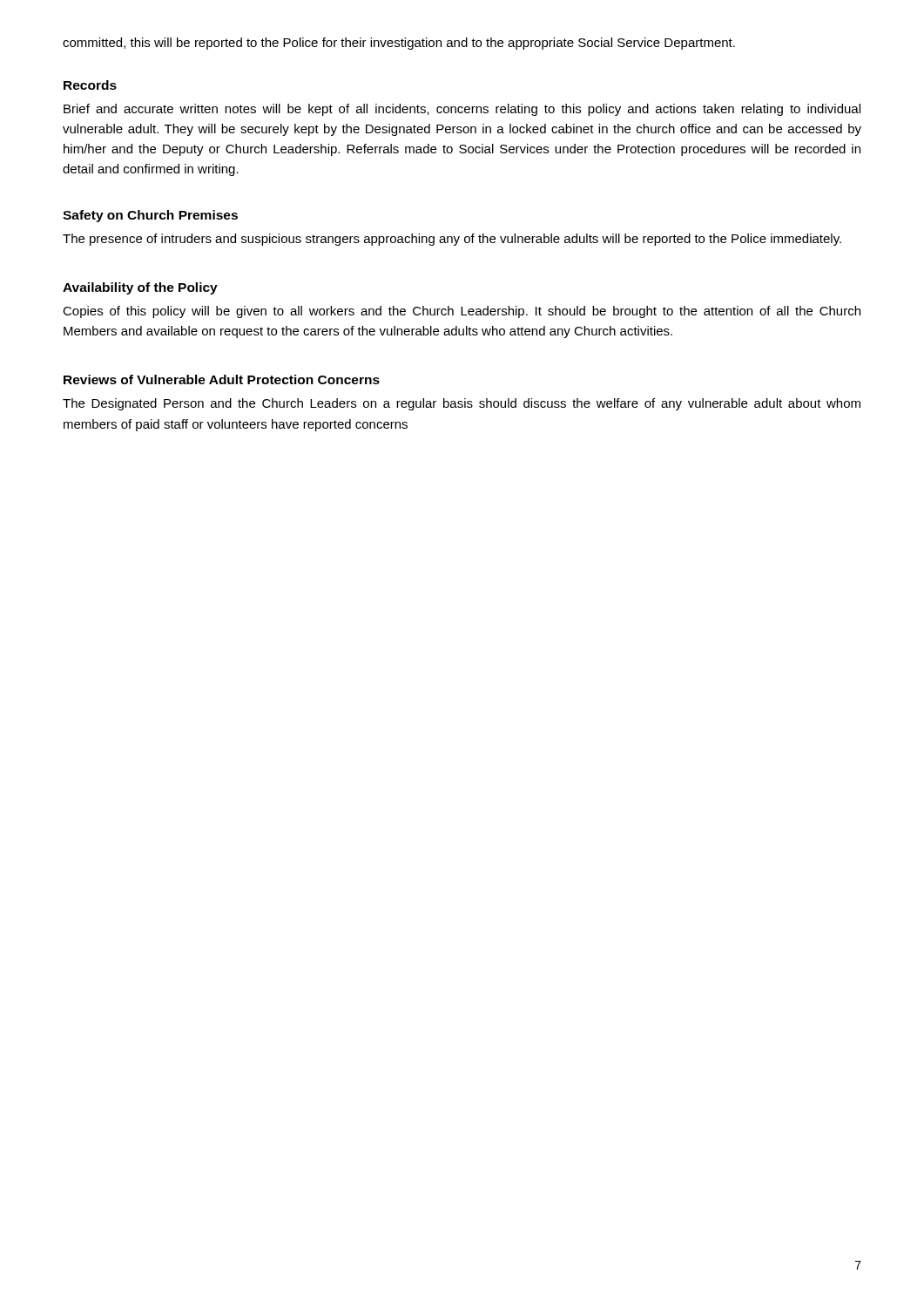Point to the section header beginning "Safety on Church"

point(150,214)
